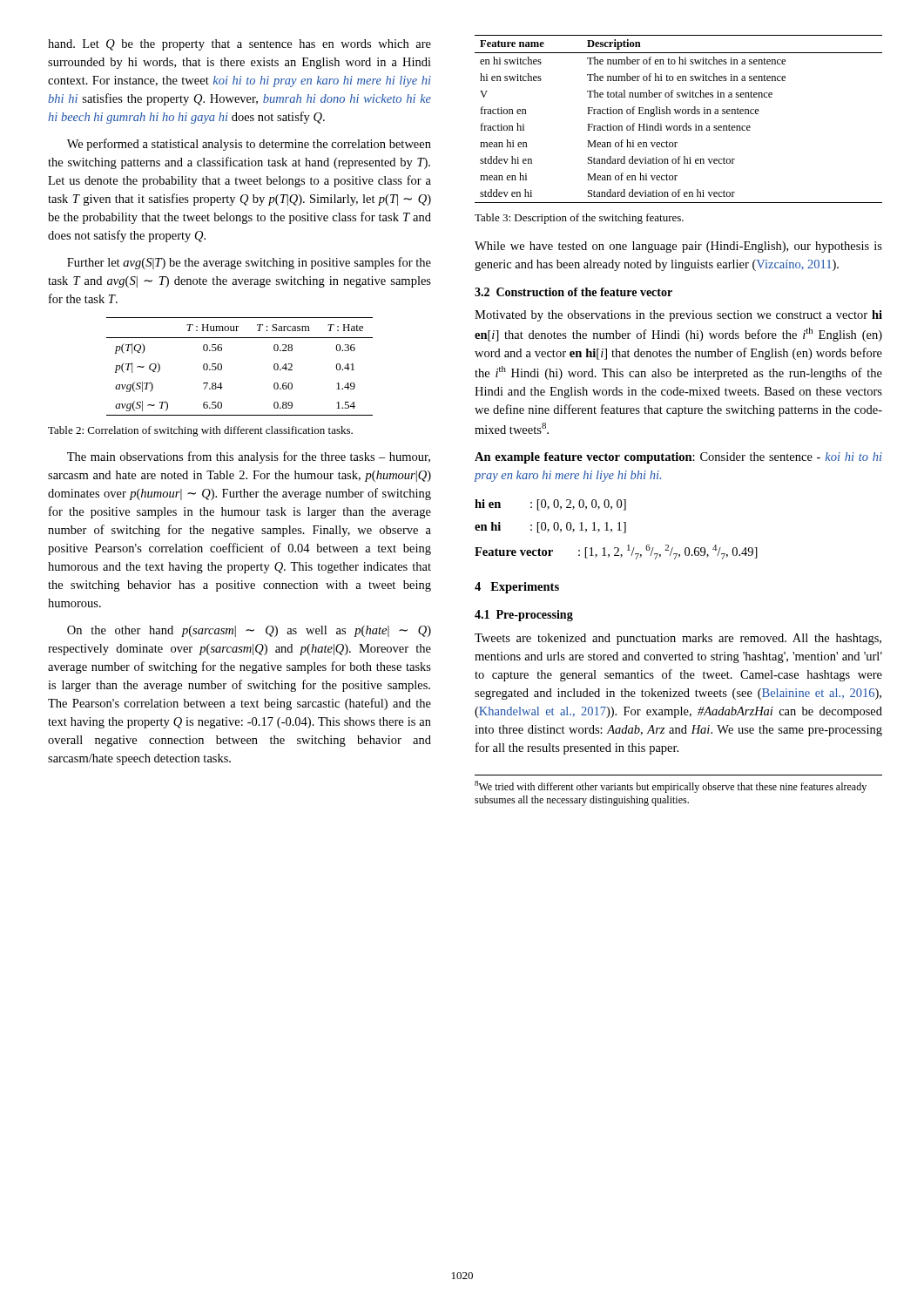This screenshot has height=1307, width=924.
Task: Locate the section header that reads "3.2 Construction of the feature vector"
Action: 678,293
